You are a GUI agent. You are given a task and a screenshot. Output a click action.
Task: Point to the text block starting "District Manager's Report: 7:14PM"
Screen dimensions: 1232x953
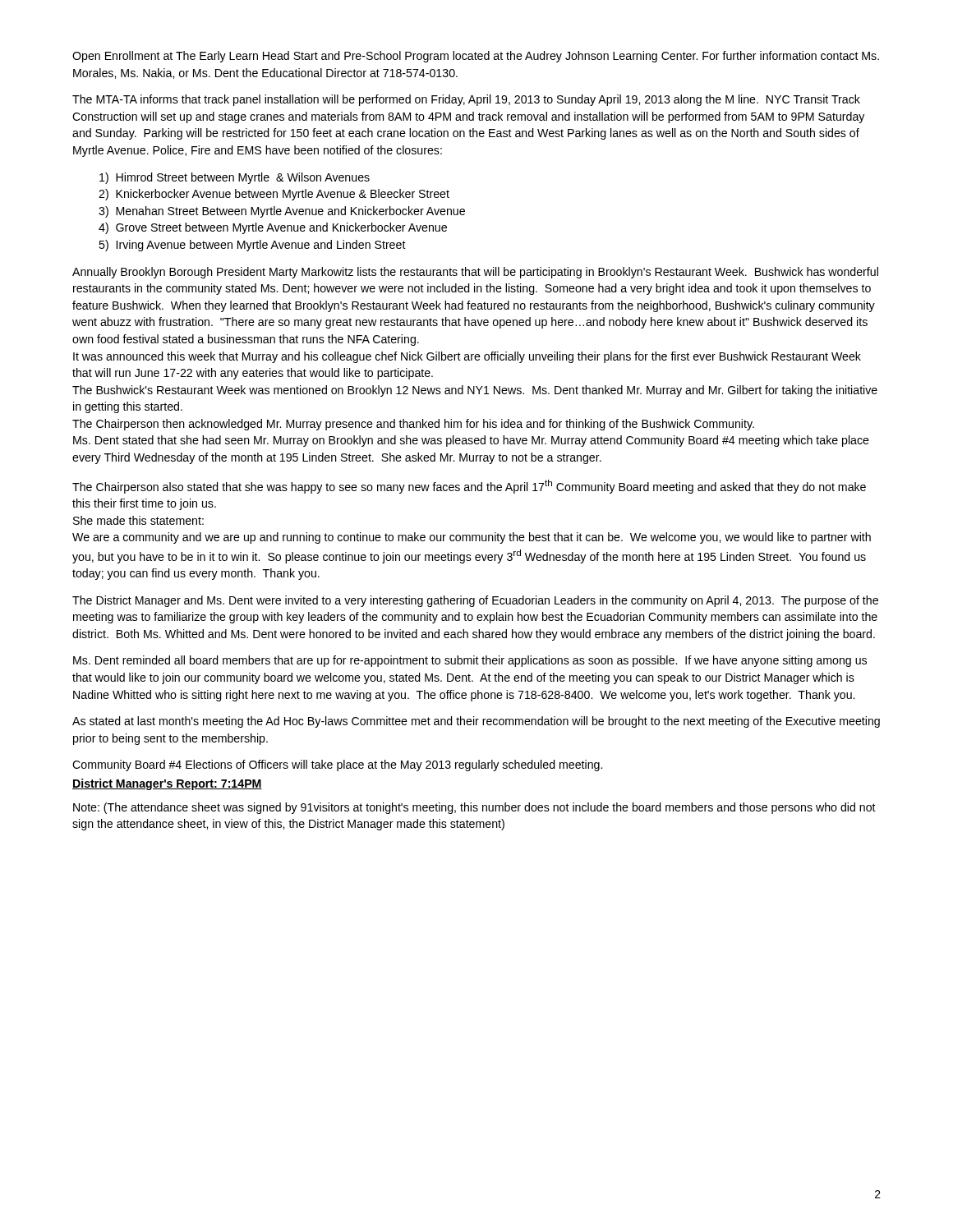click(167, 784)
